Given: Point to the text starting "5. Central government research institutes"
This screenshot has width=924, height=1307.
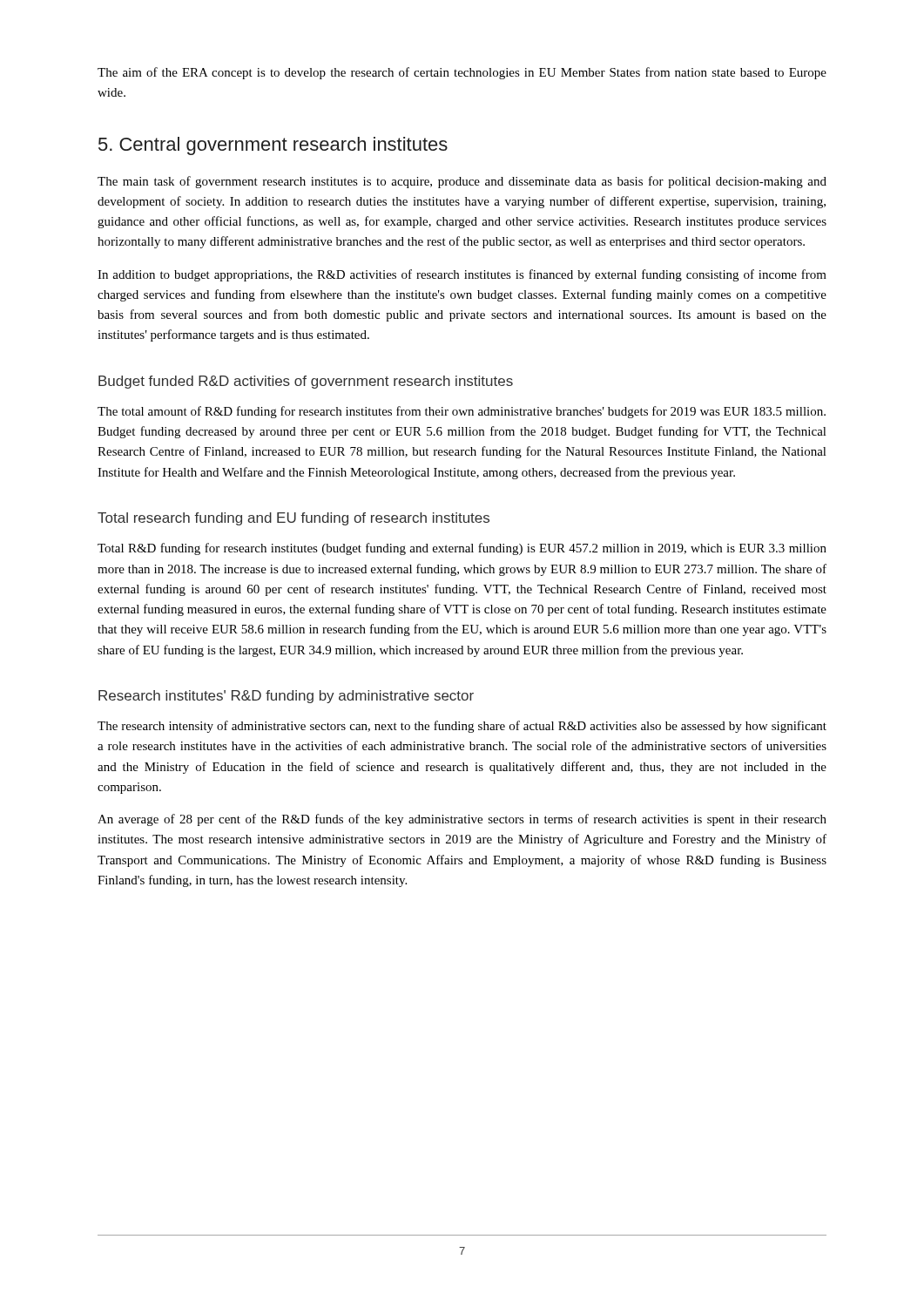Looking at the screenshot, I should pos(273,144).
